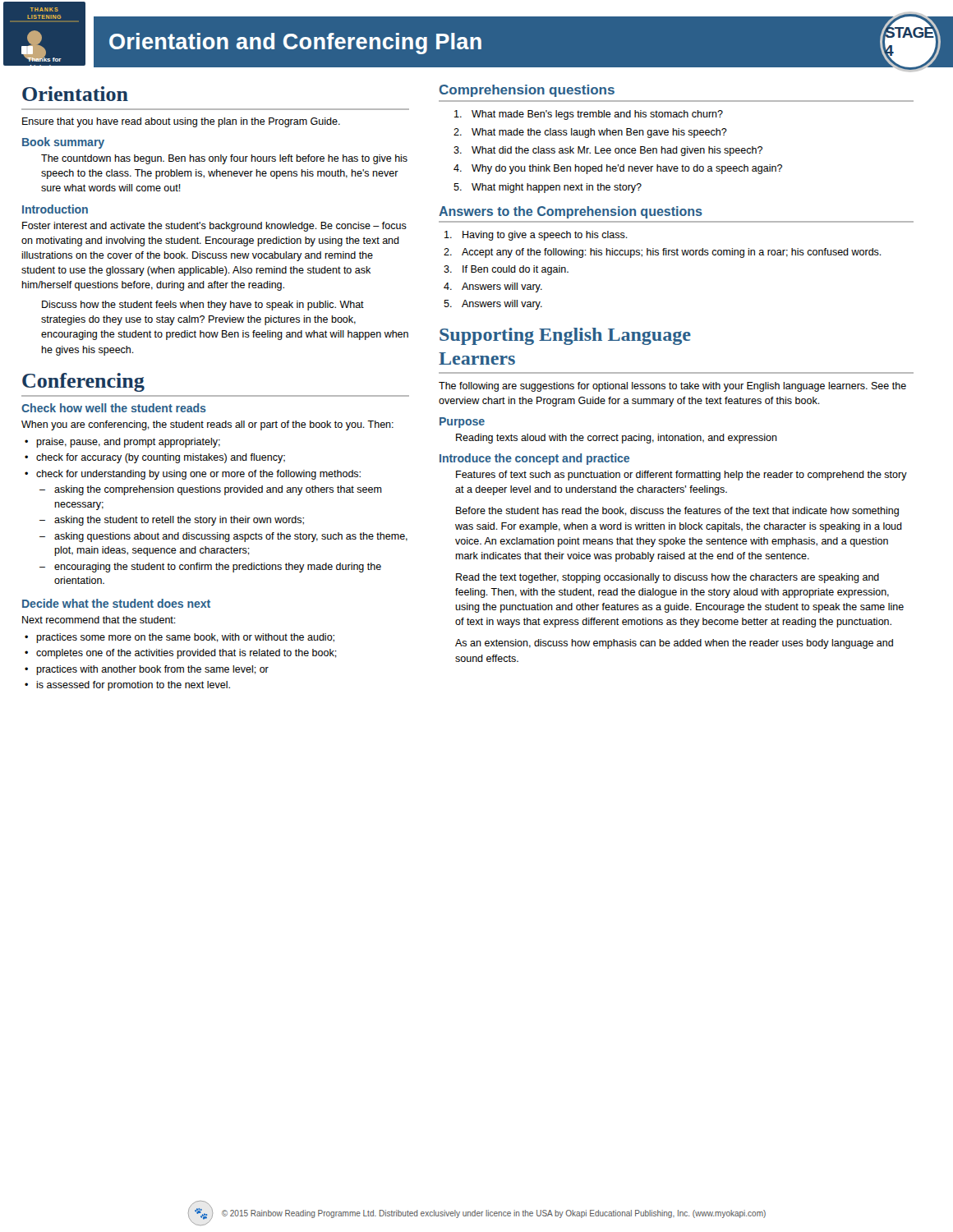This screenshot has width=953, height=1232.
Task: Locate the text block that says "The countdown has begun. Ben has only four"
Action: click(224, 174)
